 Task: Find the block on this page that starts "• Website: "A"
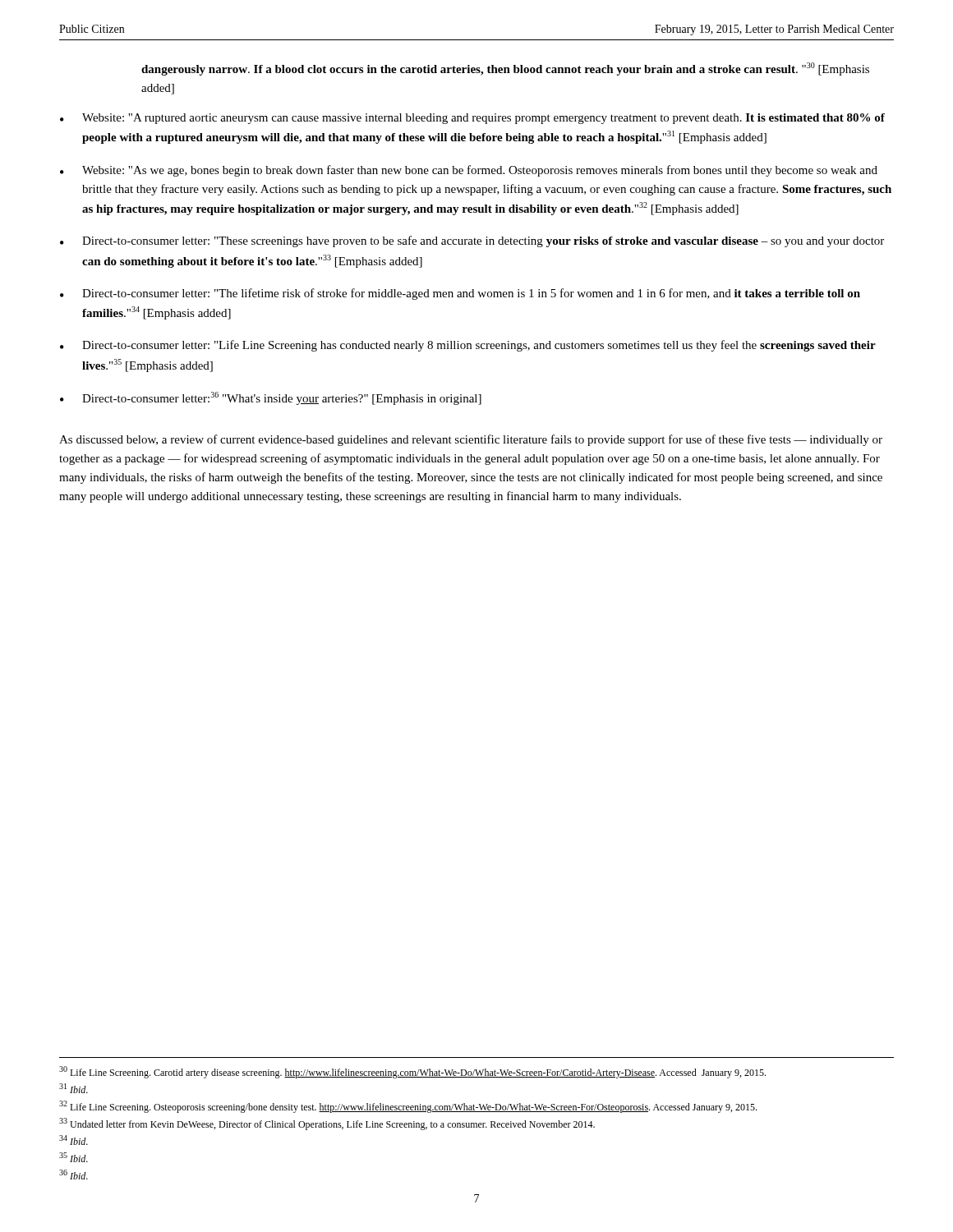click(x=476, y=128)
